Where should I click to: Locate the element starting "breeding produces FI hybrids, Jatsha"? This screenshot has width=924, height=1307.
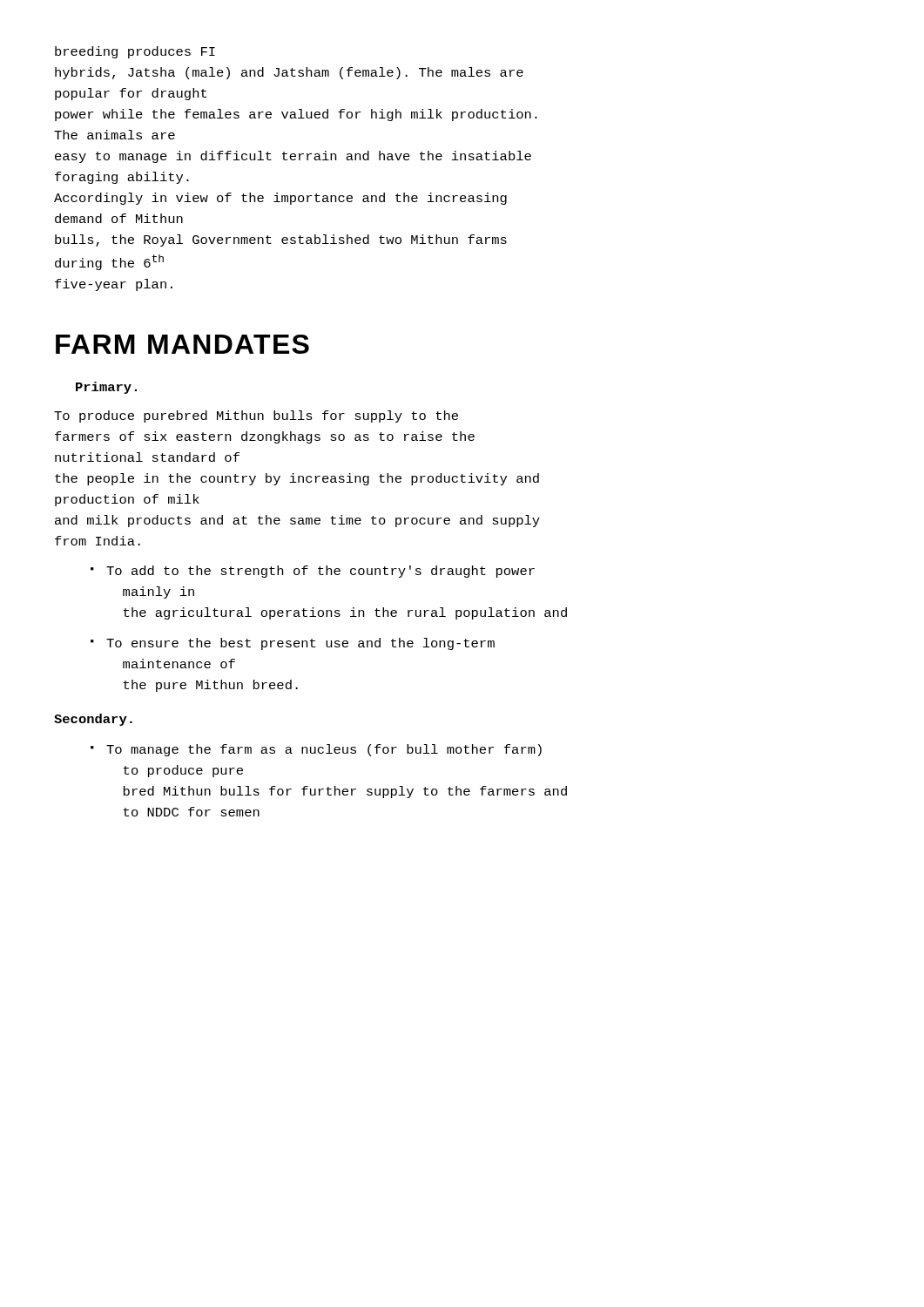[297, 169]
